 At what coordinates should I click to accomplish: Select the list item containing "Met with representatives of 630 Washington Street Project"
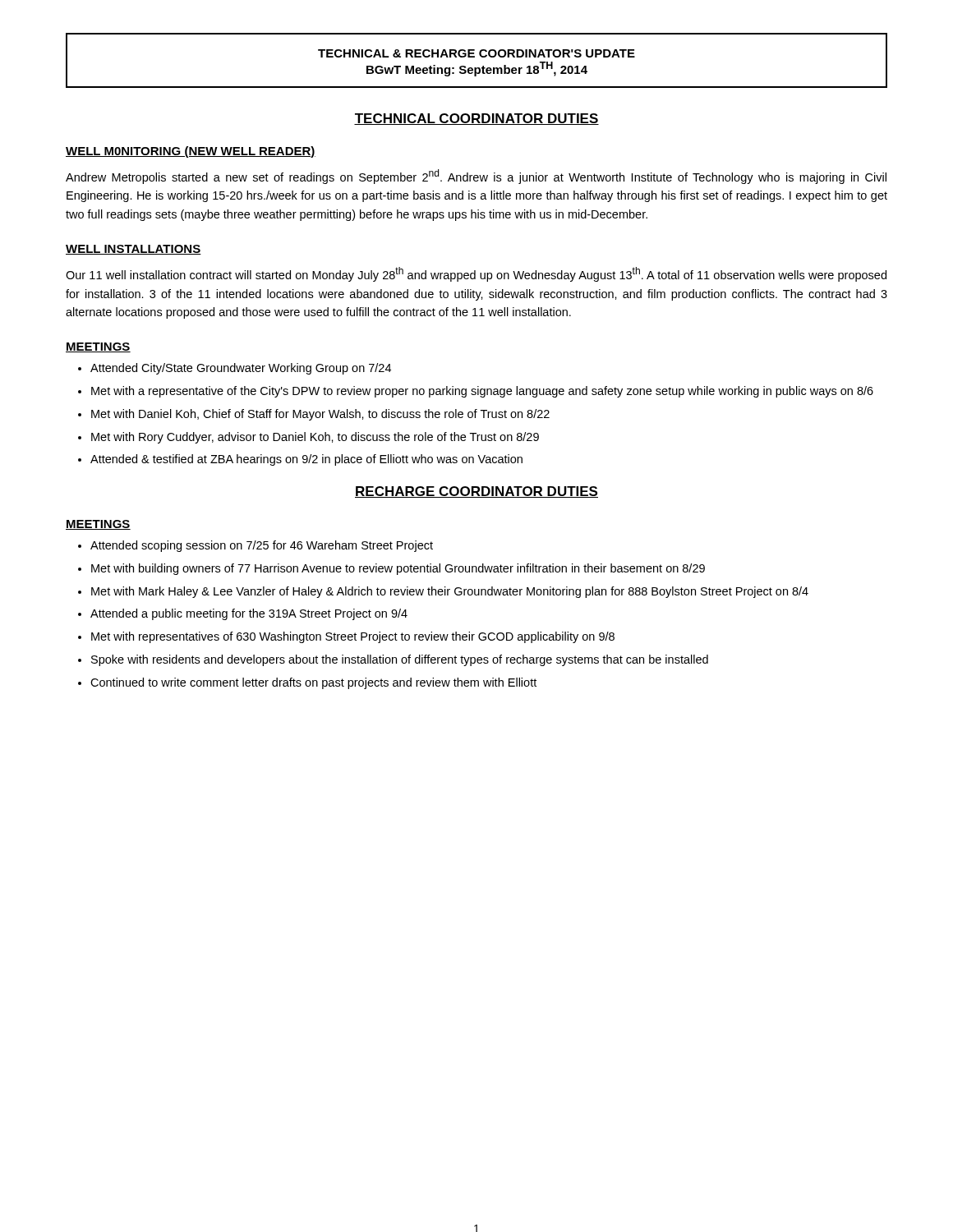(x=353, y=637)
